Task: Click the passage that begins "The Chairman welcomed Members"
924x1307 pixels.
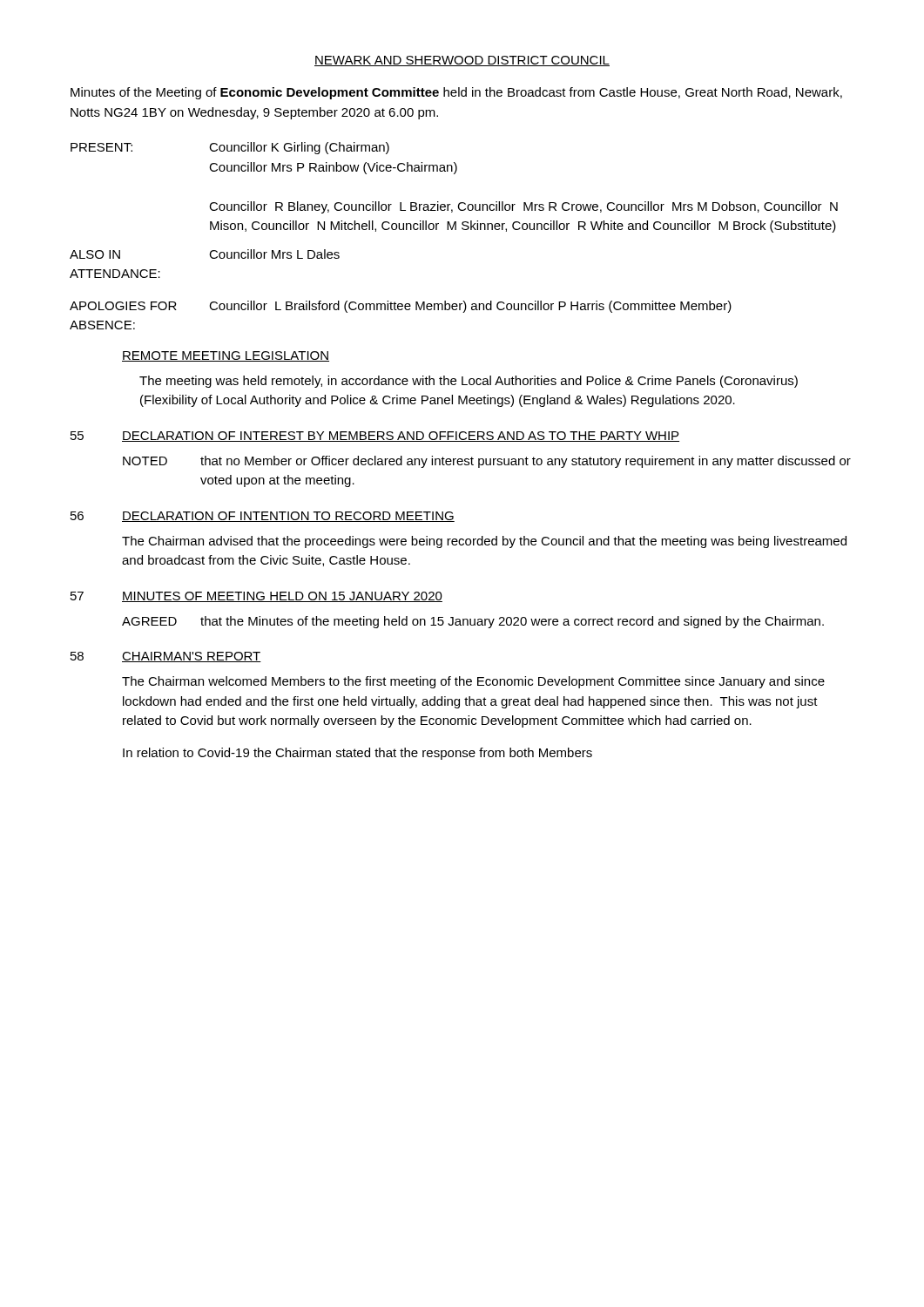Action: (x=473, y=701)
